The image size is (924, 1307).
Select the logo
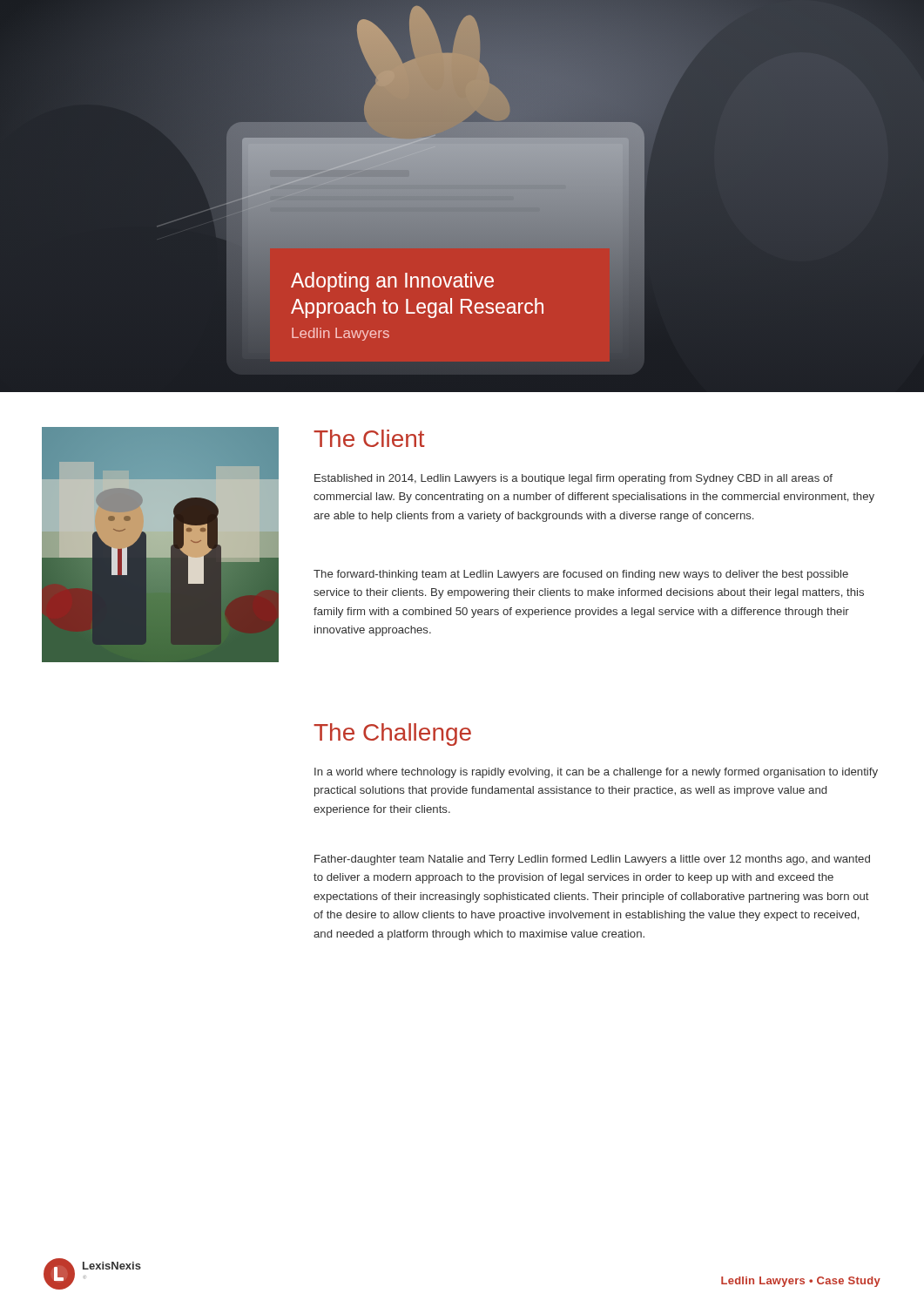coord(111,1276)
